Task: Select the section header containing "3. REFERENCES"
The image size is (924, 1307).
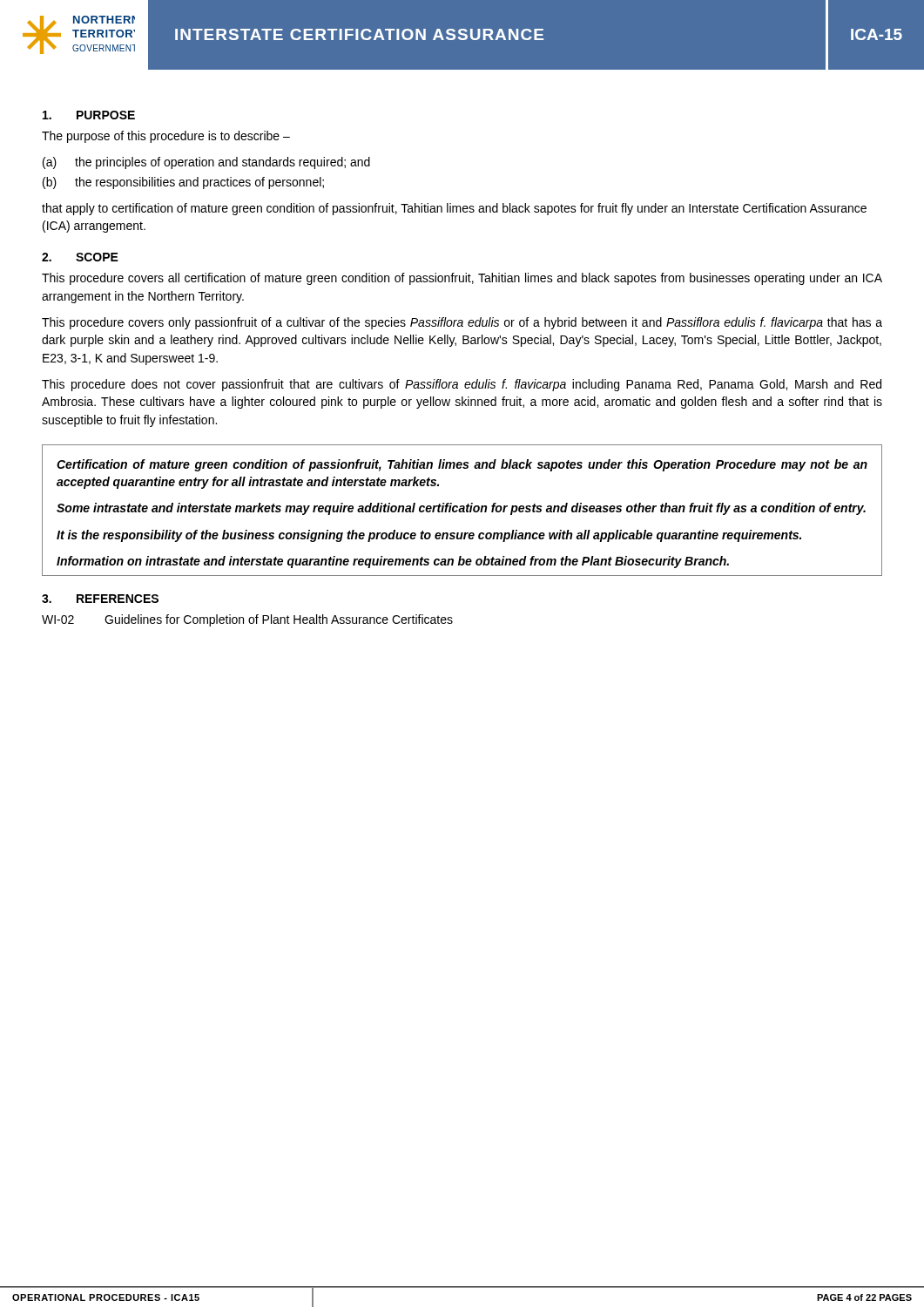Action: pos(100,599)
